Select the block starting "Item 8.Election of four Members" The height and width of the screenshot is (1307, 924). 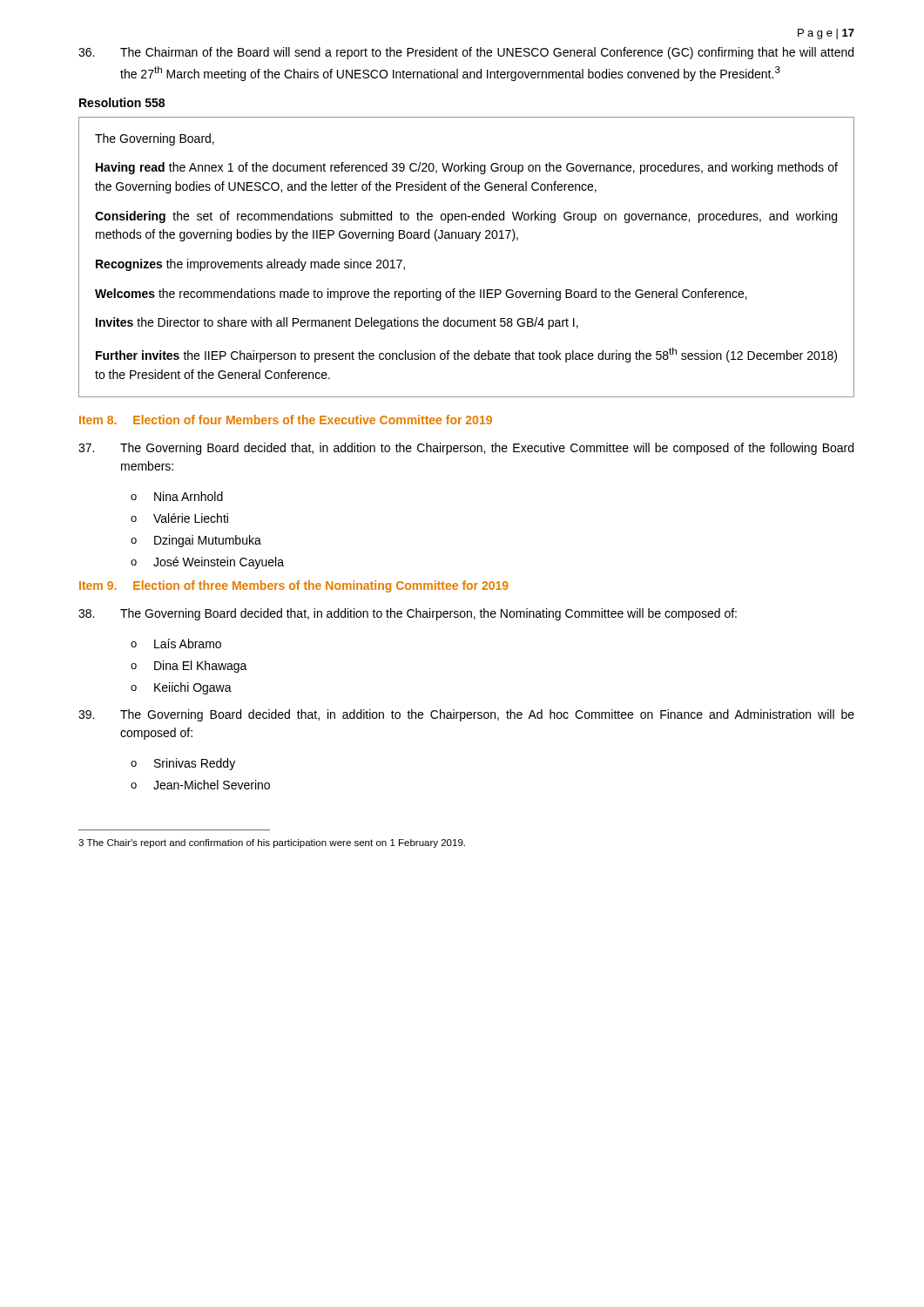click(285, 420)
